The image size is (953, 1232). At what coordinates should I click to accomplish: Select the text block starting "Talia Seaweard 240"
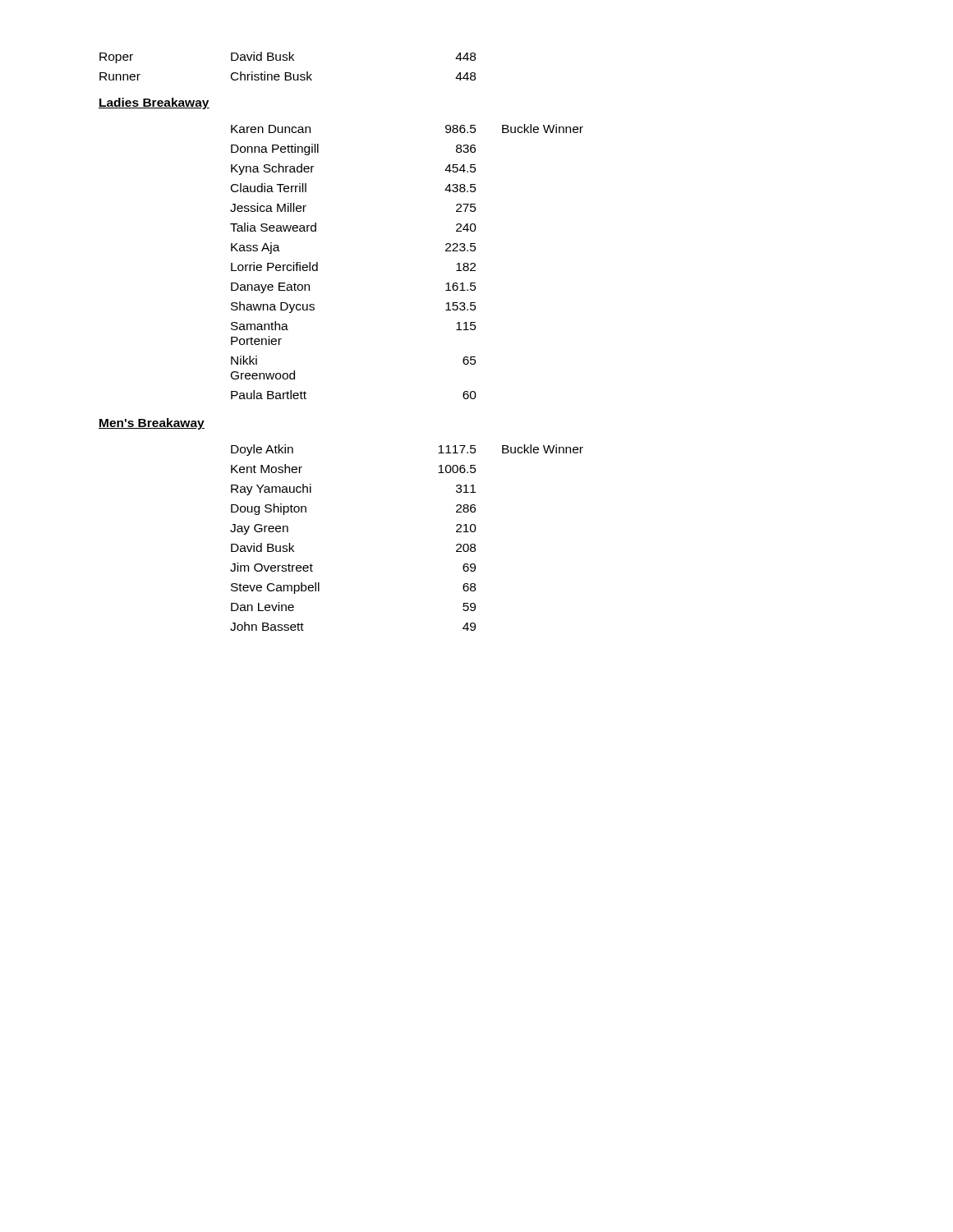coord(272,226)
